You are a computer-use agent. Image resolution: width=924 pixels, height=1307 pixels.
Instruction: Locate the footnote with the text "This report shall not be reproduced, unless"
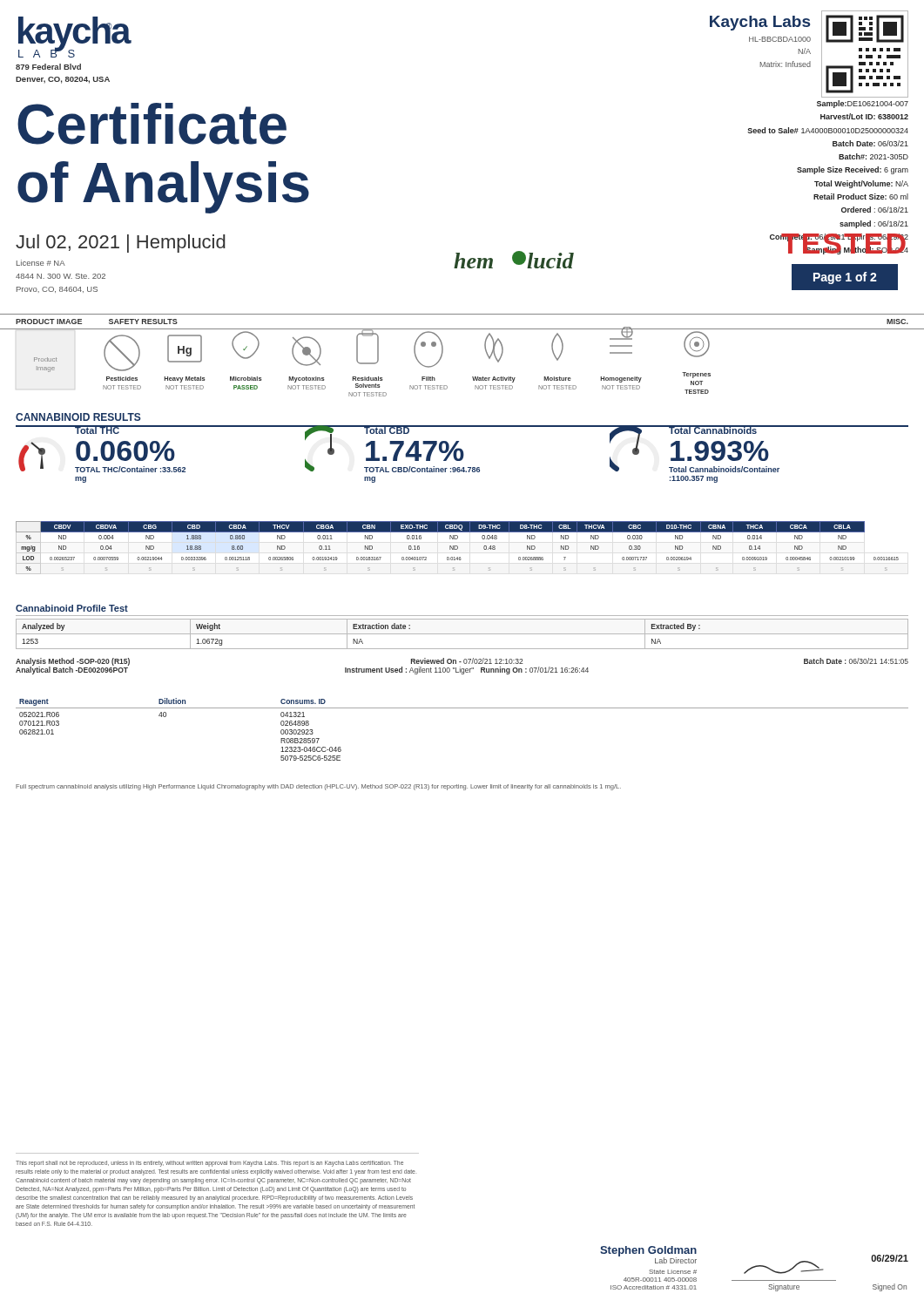(x=216, y=1193)
